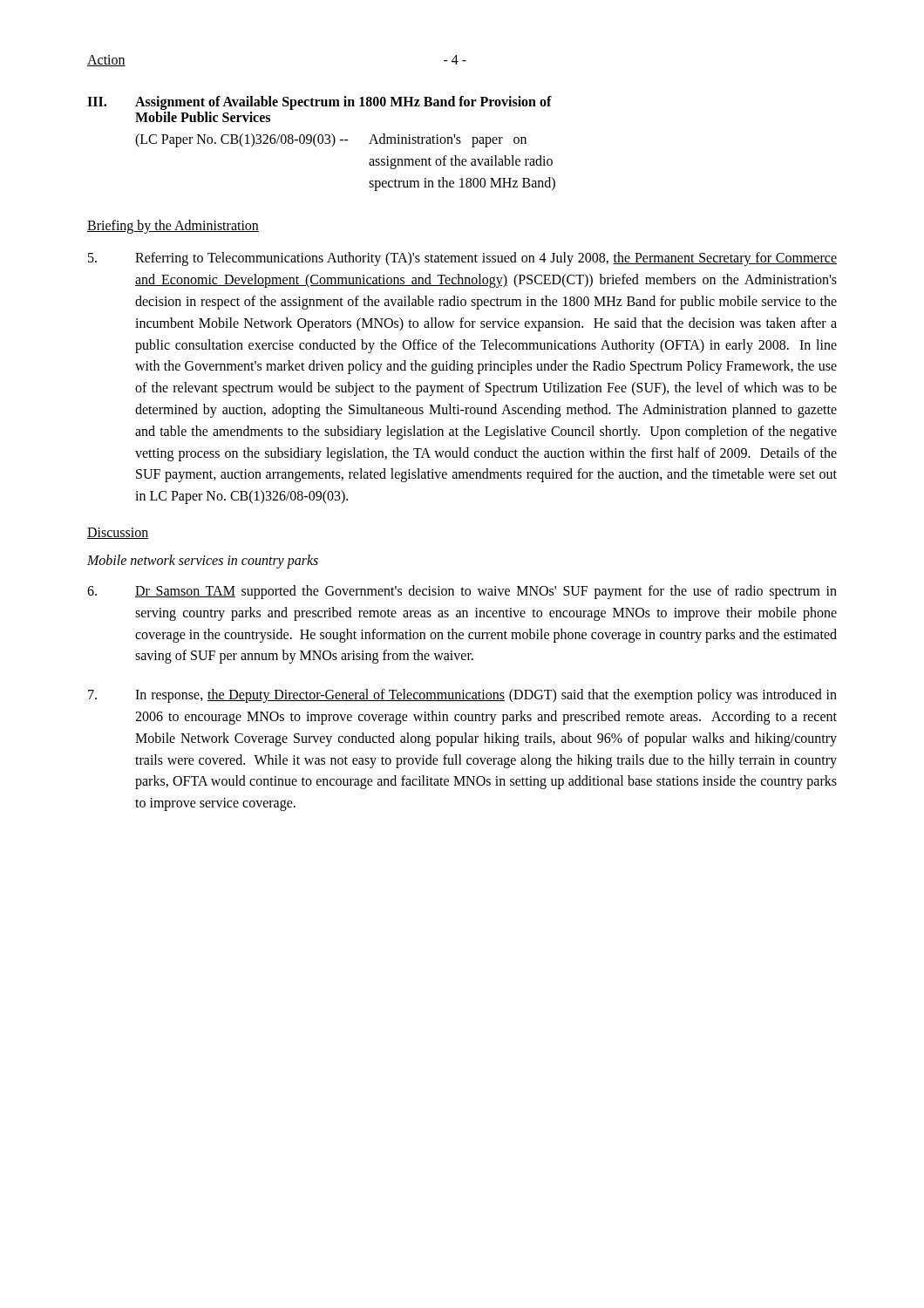Image resolution: width=924 pixels, height=1308 pixels.
Task: Point to the block starting "(LC Paper No."
Action: point(486,162)
